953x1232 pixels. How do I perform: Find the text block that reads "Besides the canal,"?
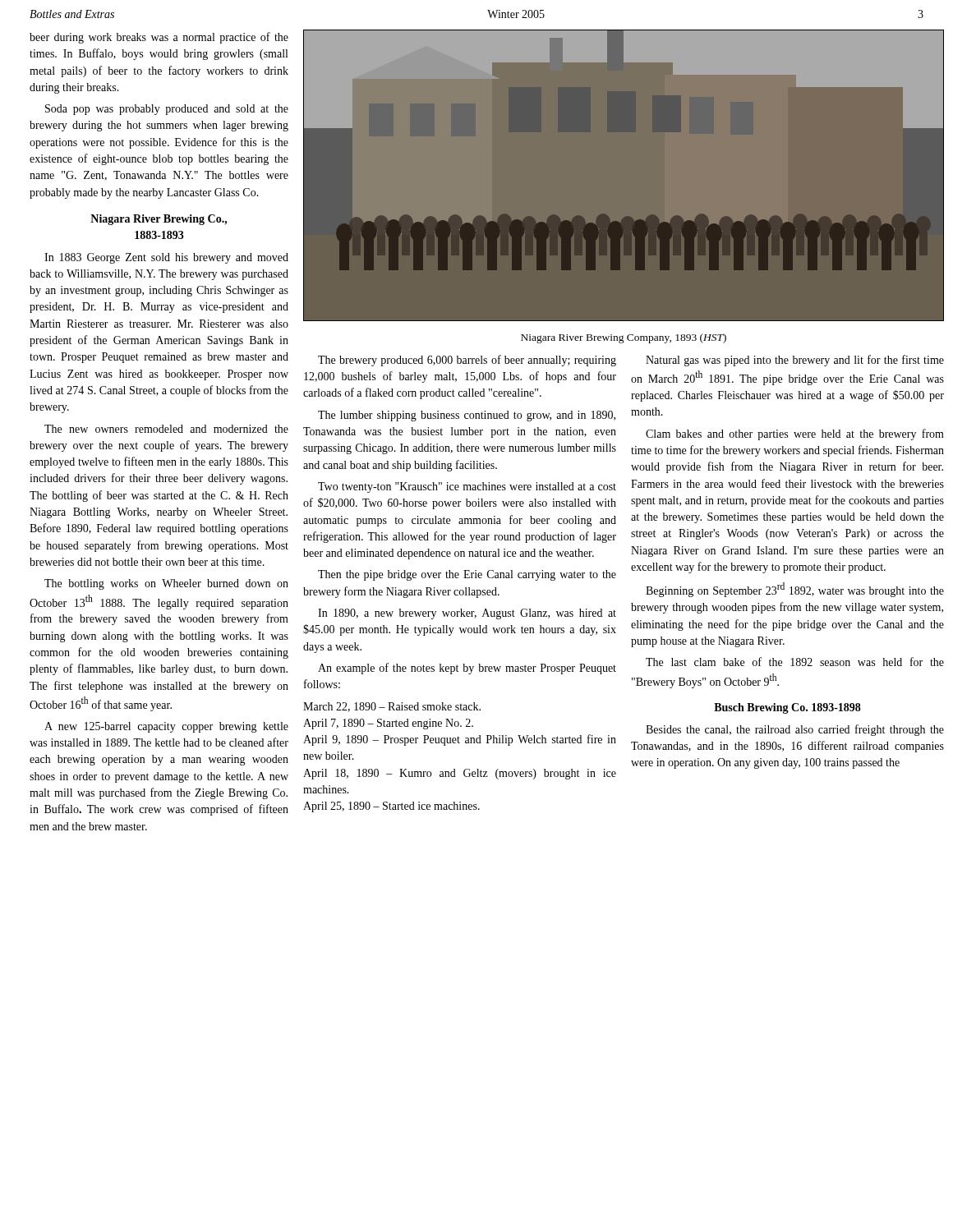(787, 747)
